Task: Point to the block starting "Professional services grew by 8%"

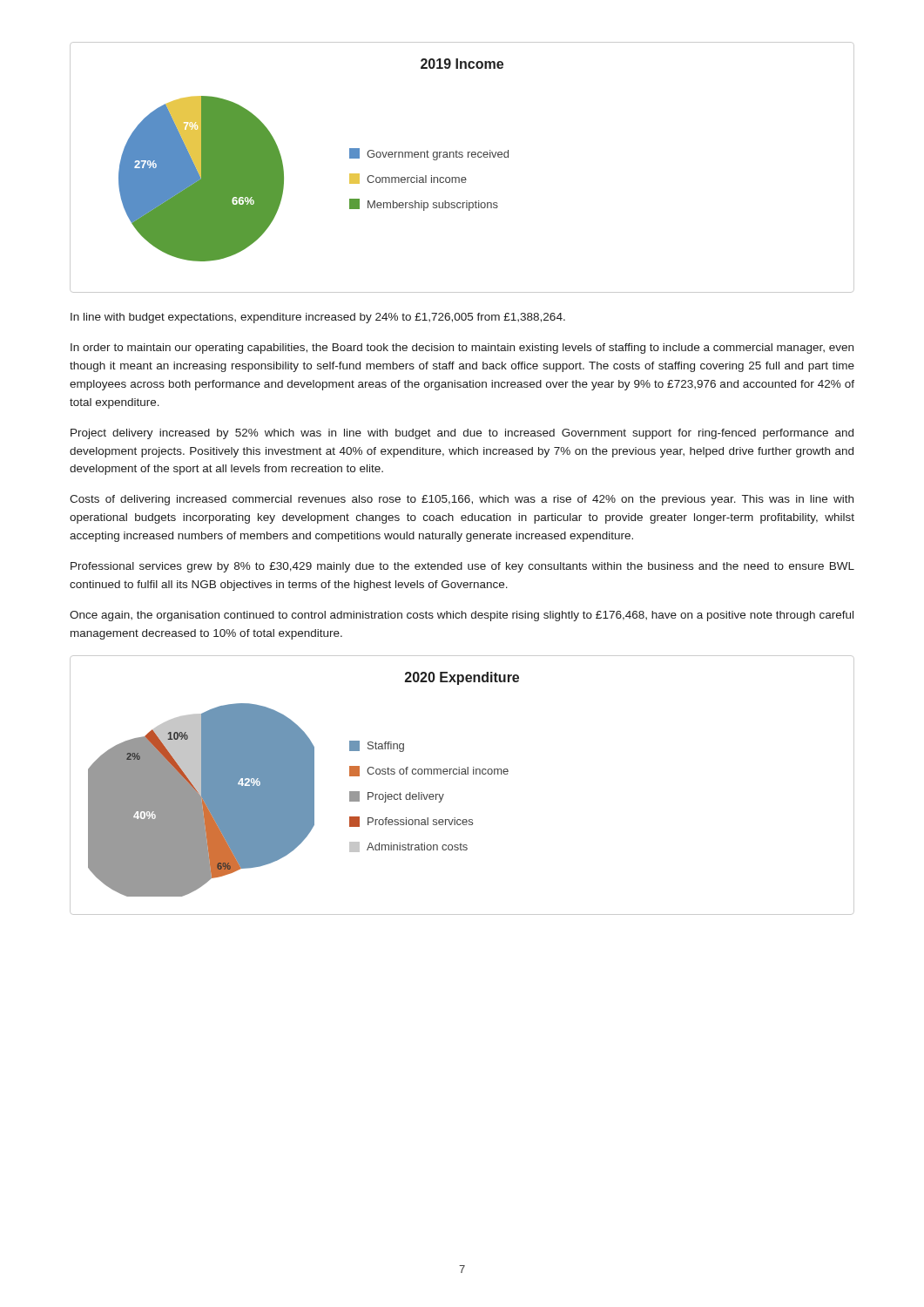Action: [x=462, y=575]
